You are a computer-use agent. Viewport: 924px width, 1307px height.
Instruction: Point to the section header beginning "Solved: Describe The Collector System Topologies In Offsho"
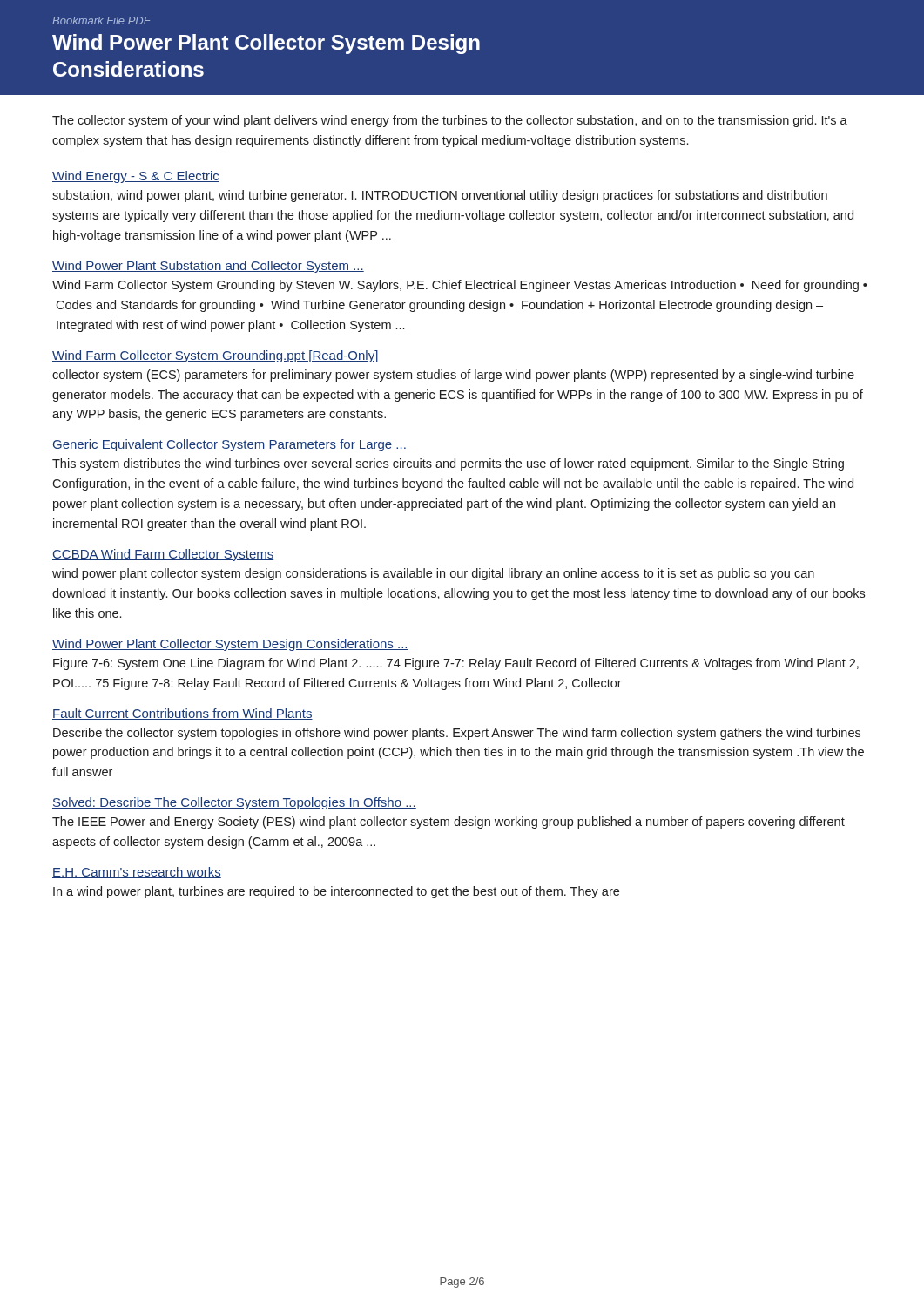[x=234, y=802]
